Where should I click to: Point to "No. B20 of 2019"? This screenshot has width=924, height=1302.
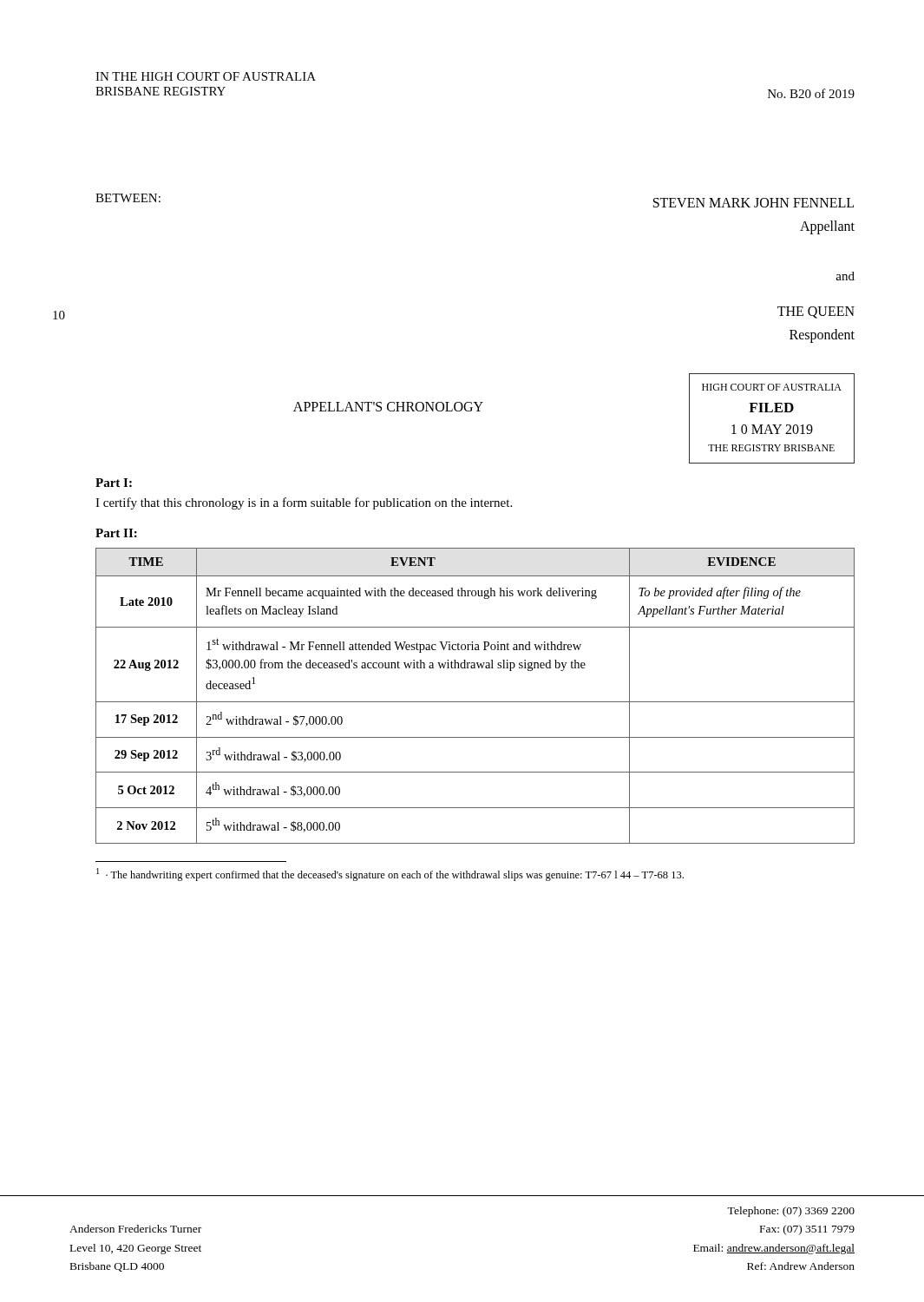pos(811,94)
